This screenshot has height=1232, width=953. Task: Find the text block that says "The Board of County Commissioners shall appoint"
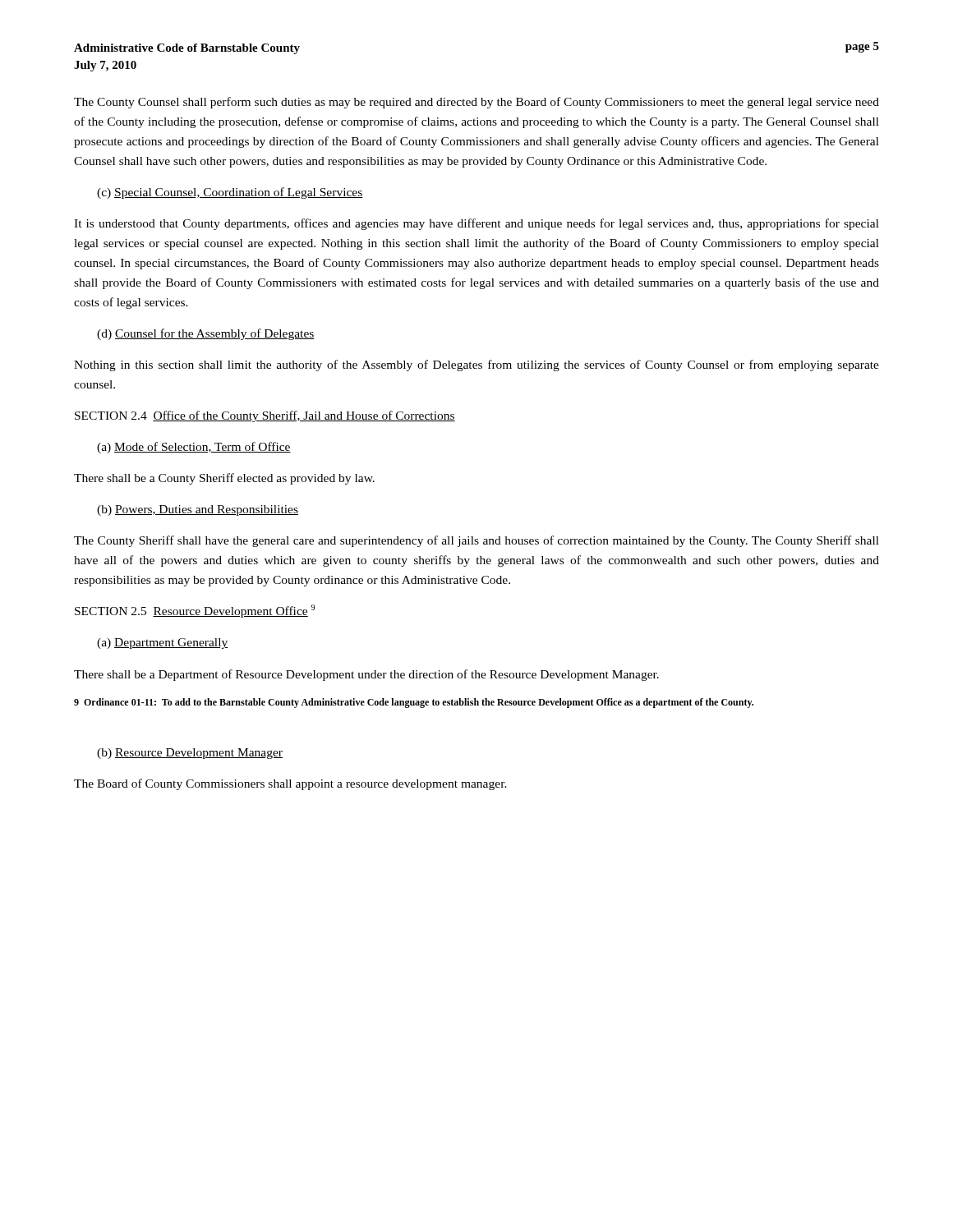point(291,783)
